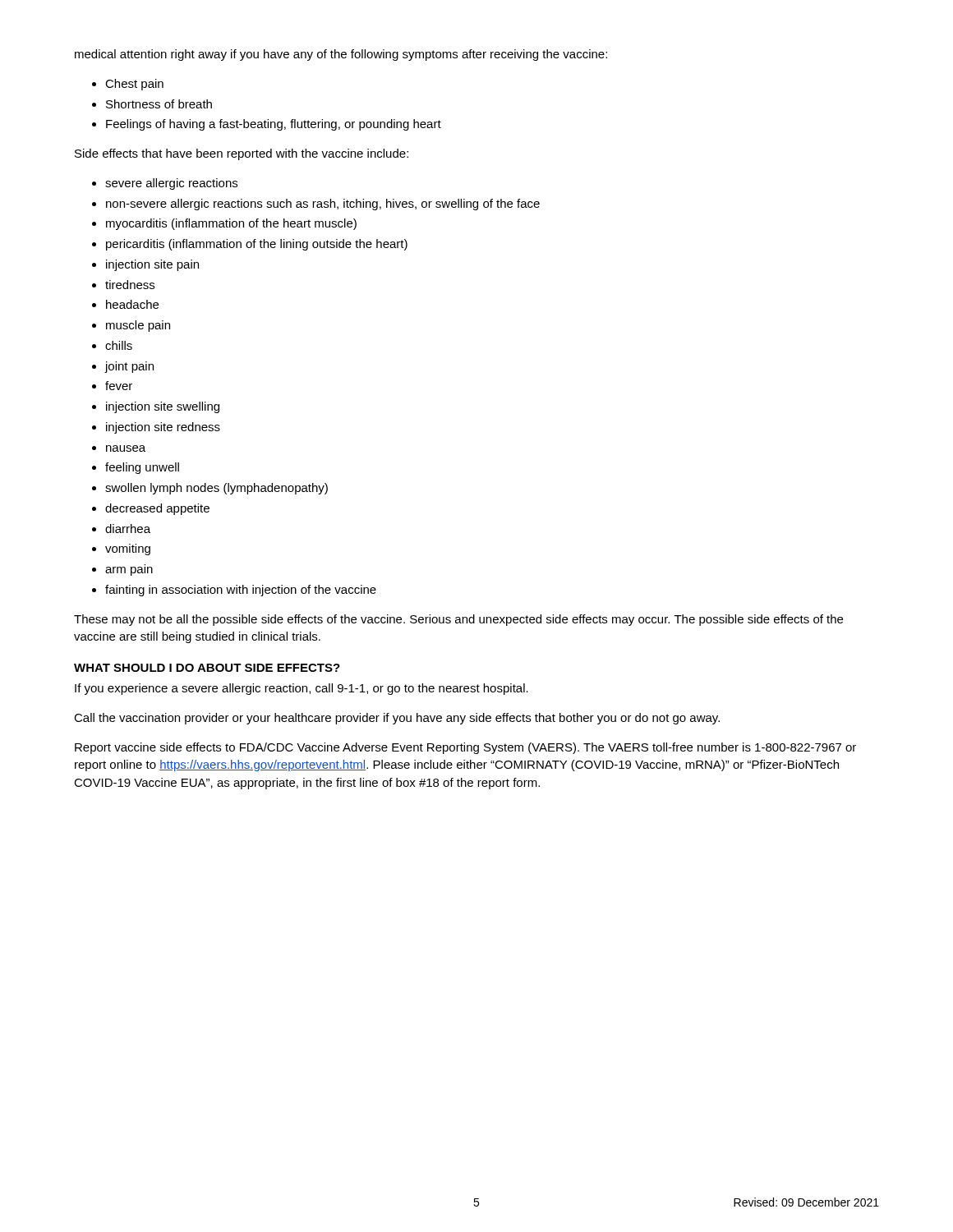This screenshot has height=1232, width=953.
Task: Select the list item with the text "fainting in association with injection of the vaccine"
Action: [241, 589]
